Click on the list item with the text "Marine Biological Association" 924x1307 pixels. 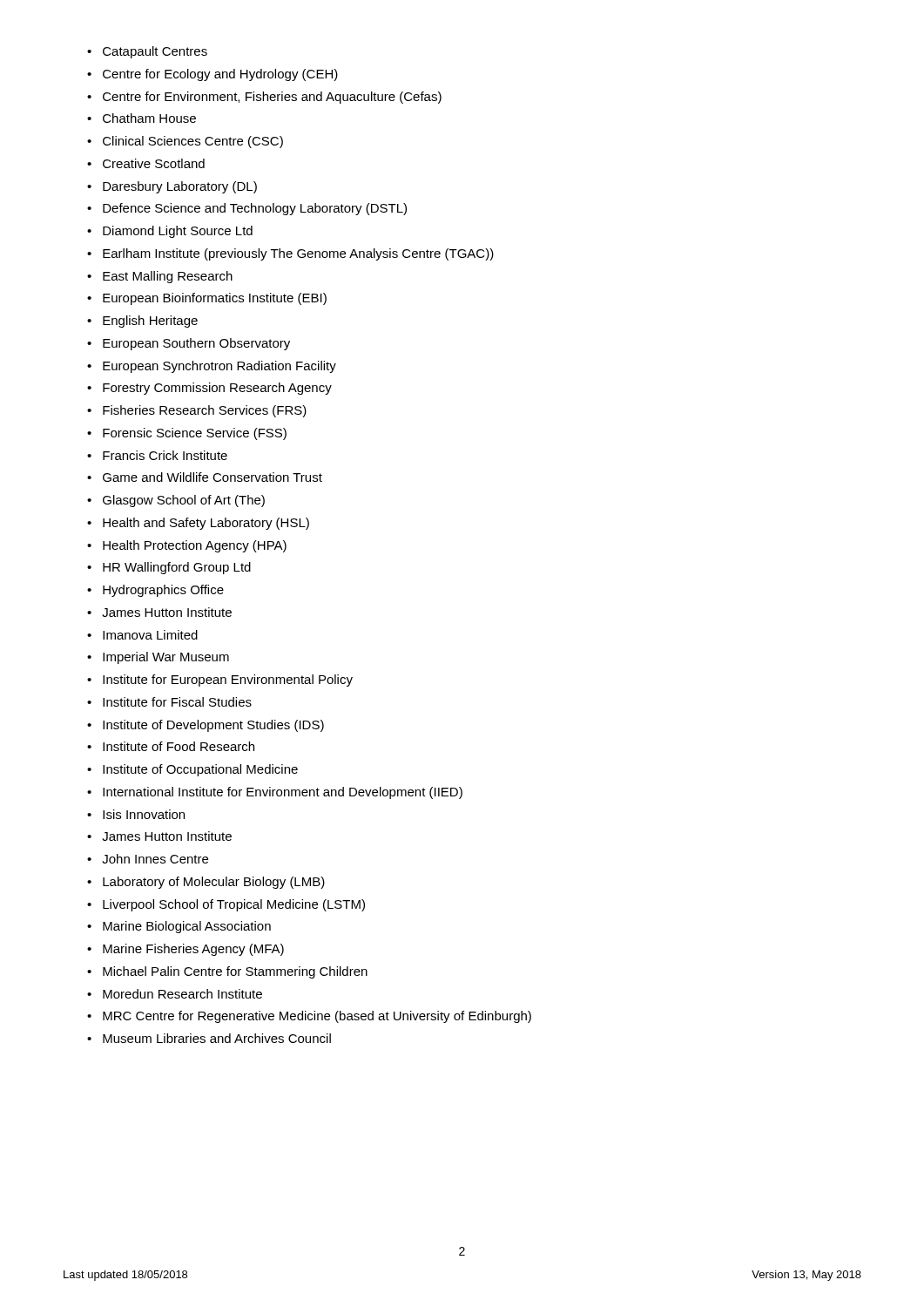click(179, 927)
